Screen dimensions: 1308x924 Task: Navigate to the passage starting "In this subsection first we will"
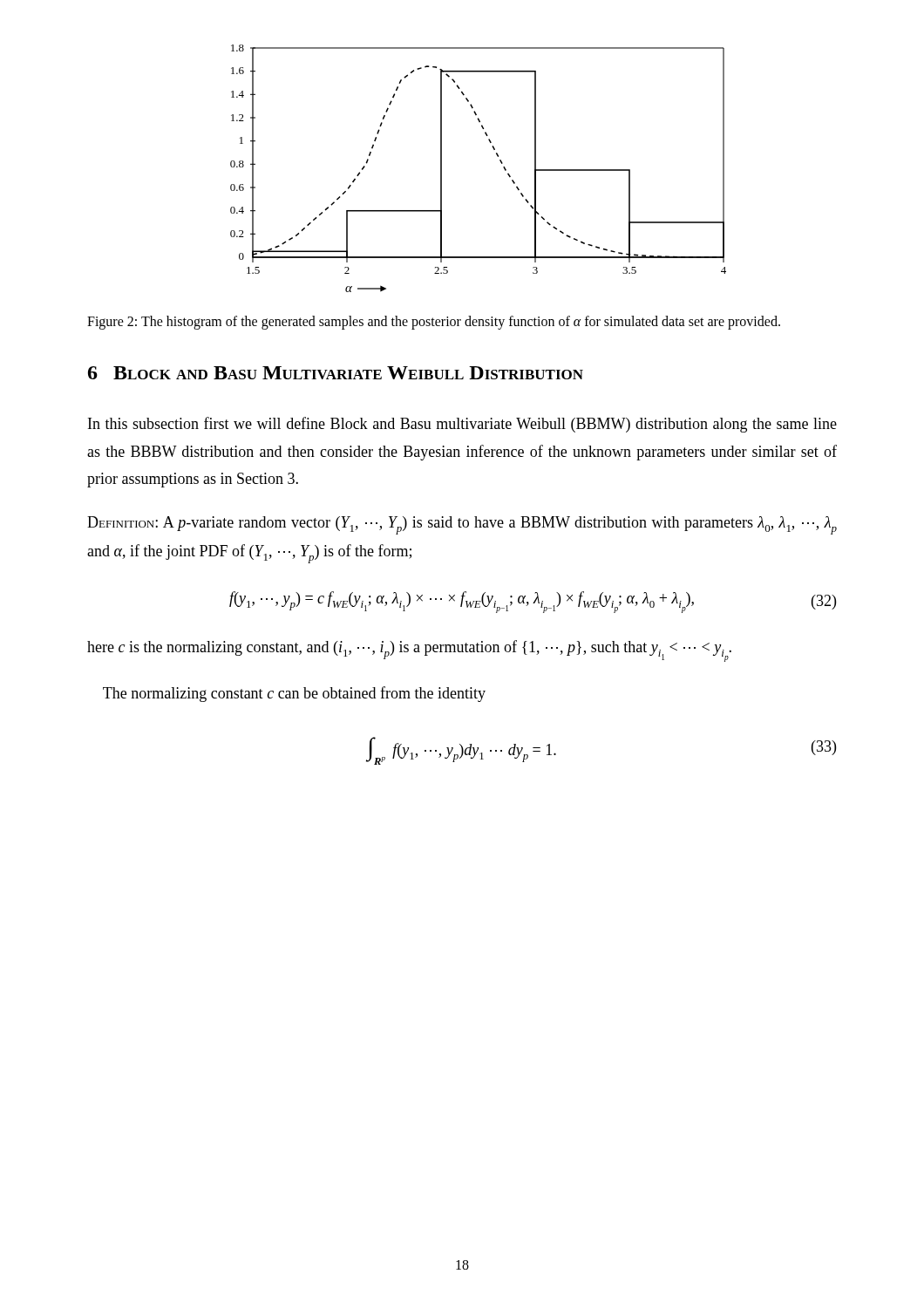(x=462, y=451)
